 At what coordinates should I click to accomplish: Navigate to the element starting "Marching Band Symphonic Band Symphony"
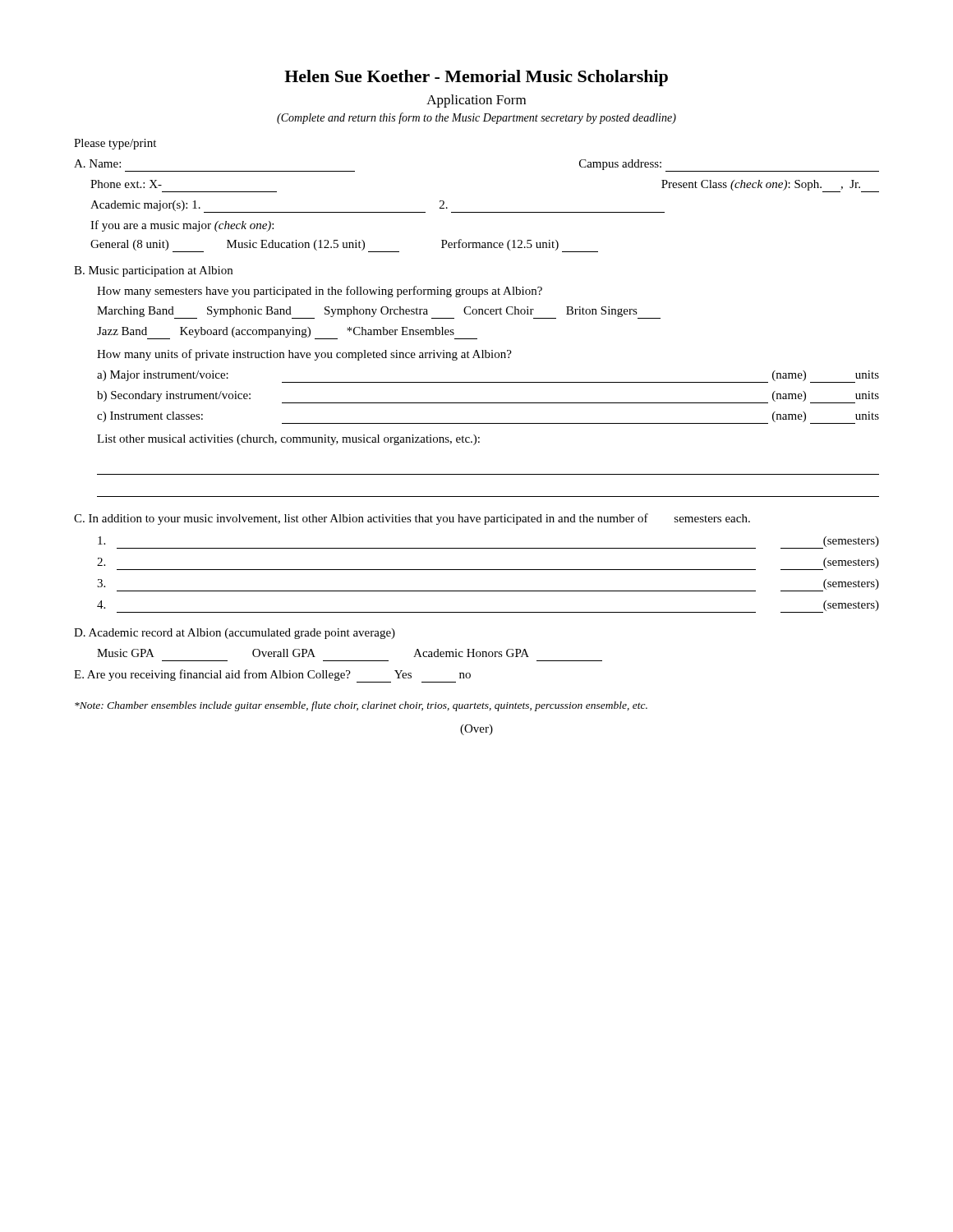tap(379, 311)
